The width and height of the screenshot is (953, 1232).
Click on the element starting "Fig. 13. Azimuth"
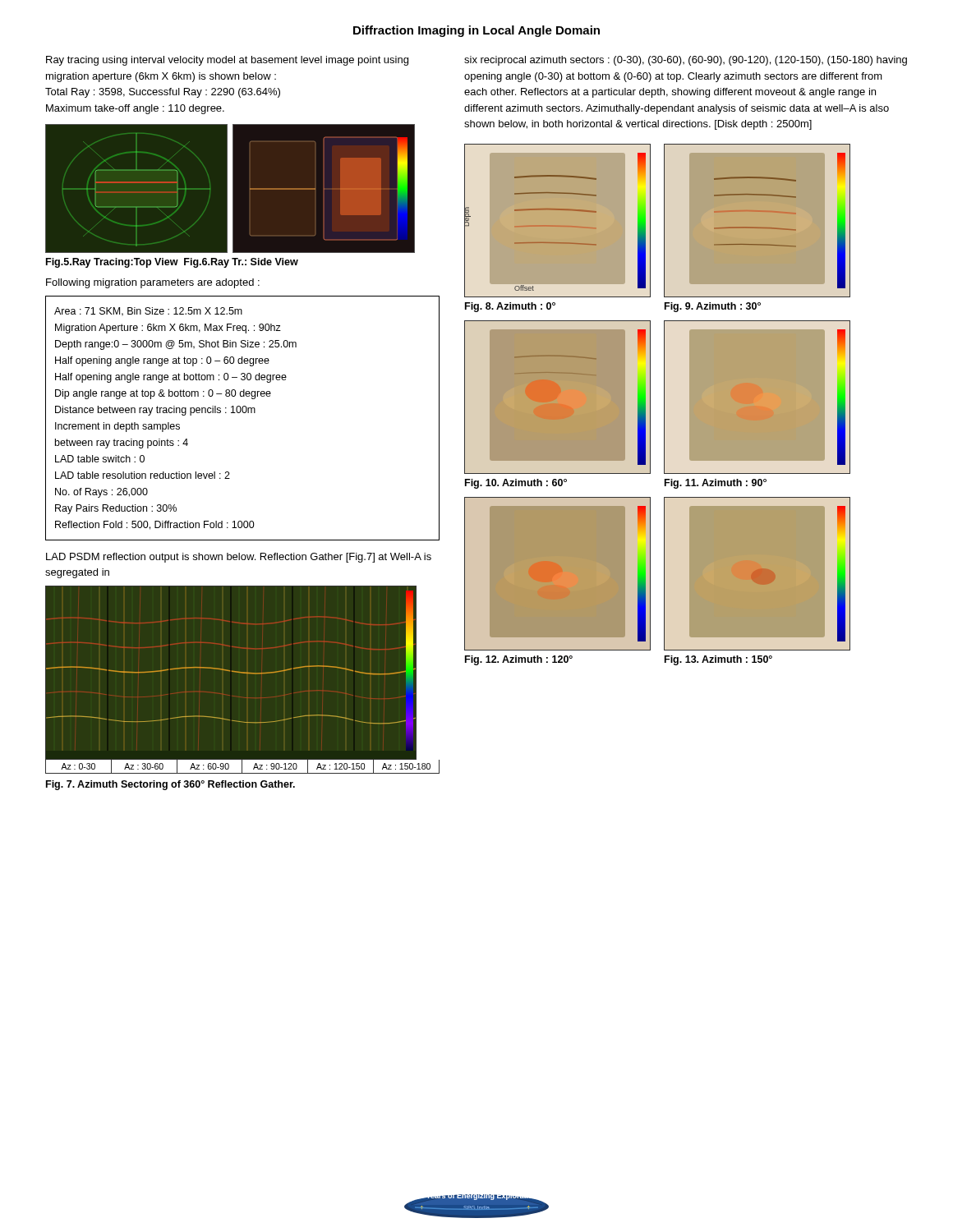[x=718, y=659]
